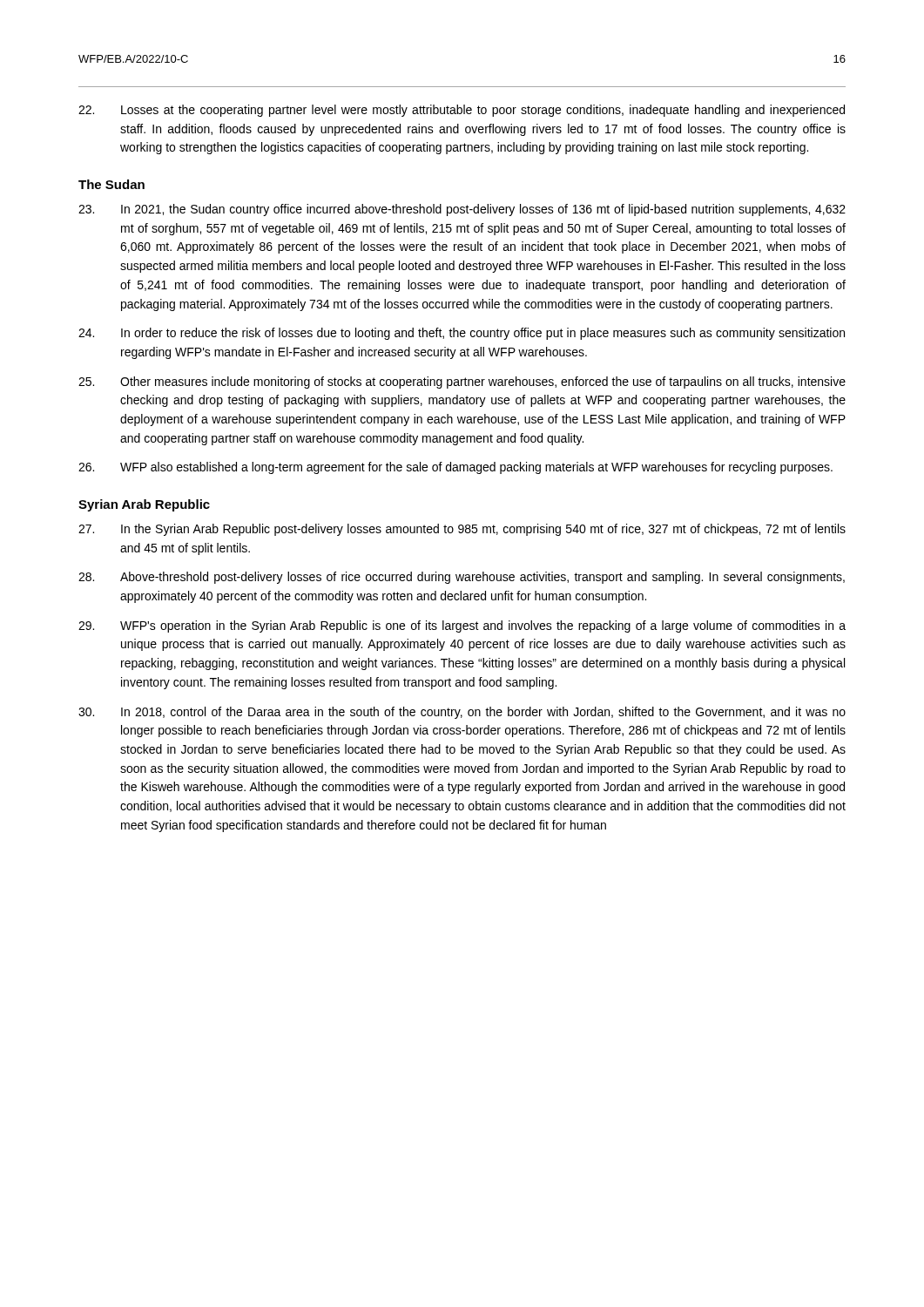The image size is (924, 1307).
Task: Locate the block of text that opens with "23. In 2021,"
Action: click(x=462, y=257)
